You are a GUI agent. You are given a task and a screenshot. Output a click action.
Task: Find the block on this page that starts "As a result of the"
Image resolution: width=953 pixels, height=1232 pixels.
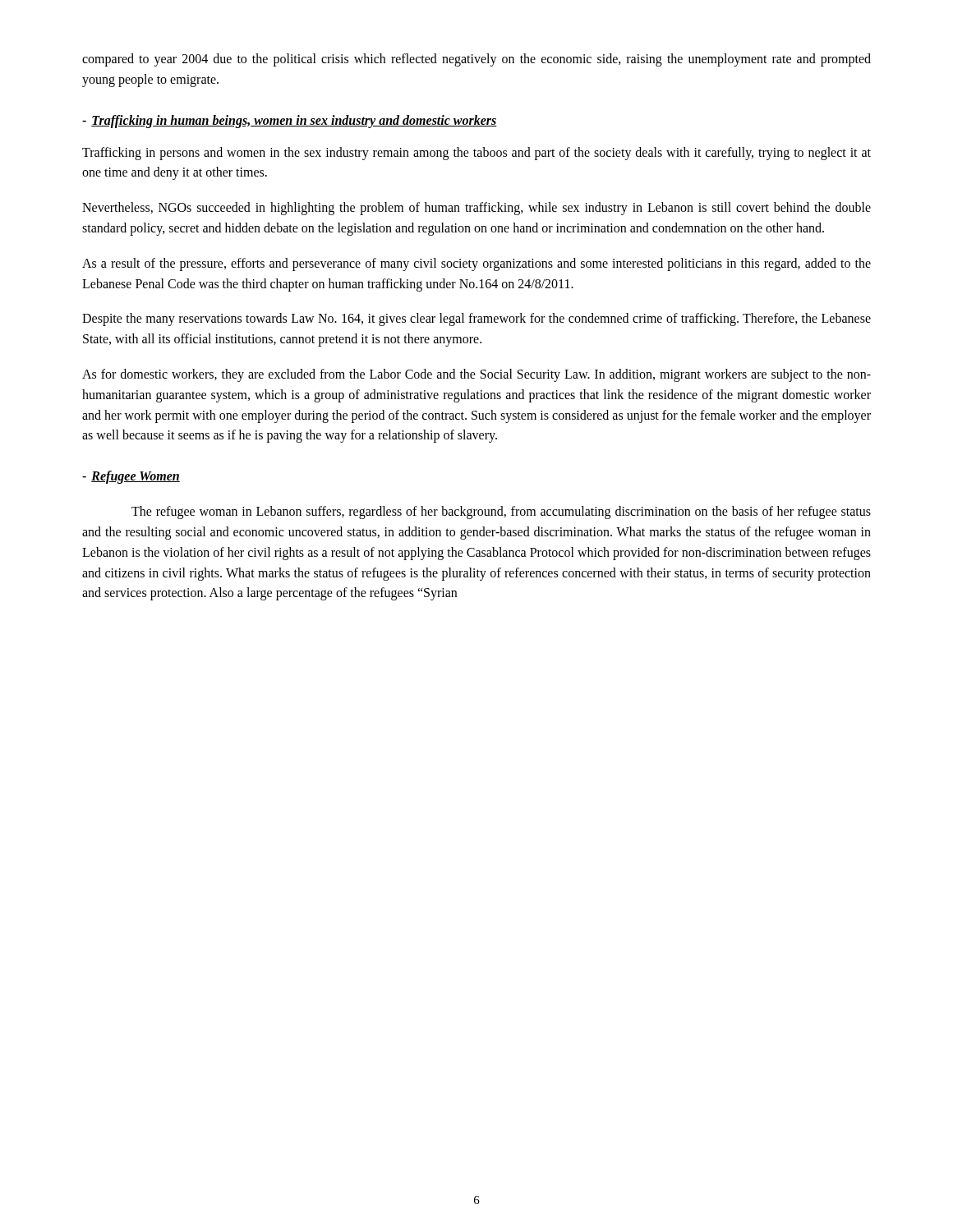pyautogui.click(x=476, y=274)
